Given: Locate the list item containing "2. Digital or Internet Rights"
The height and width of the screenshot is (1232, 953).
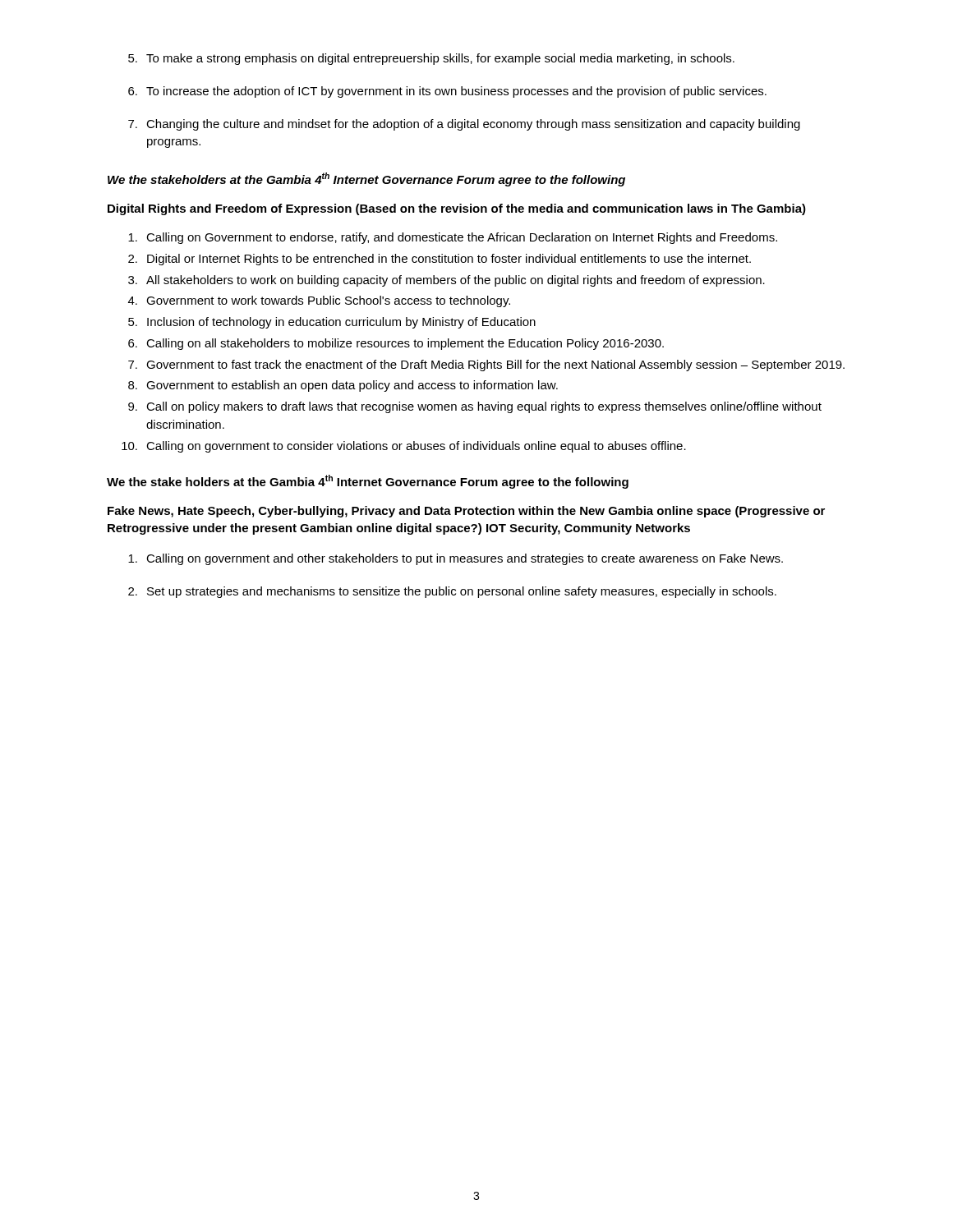Looking at the screenshot, I should (x=476, y=258).
